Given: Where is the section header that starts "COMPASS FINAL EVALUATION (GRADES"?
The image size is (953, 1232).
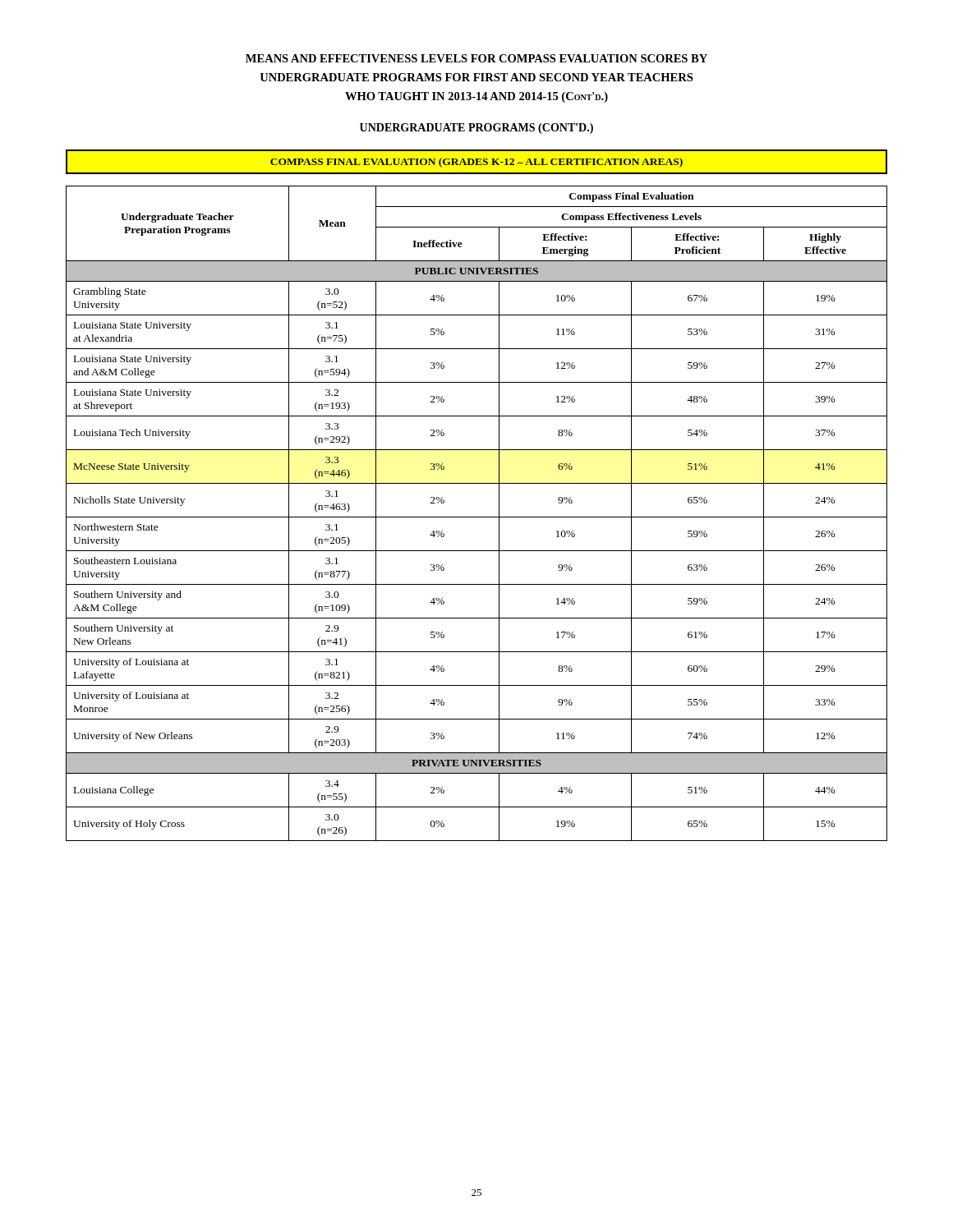Looking at the screenshot, I should [x=476, y=161].
